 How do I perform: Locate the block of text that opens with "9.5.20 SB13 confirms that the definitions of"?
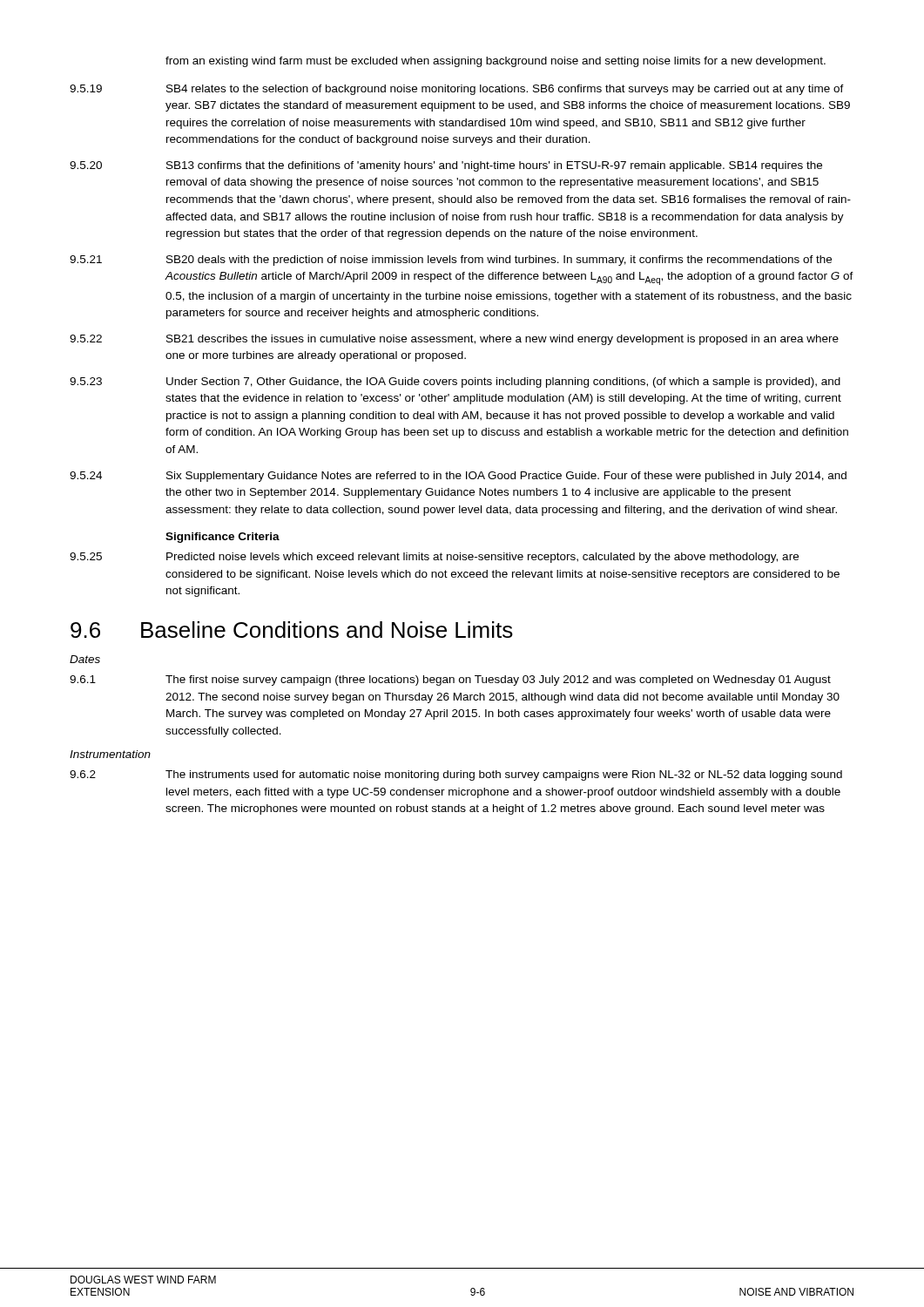coord(462,199)
